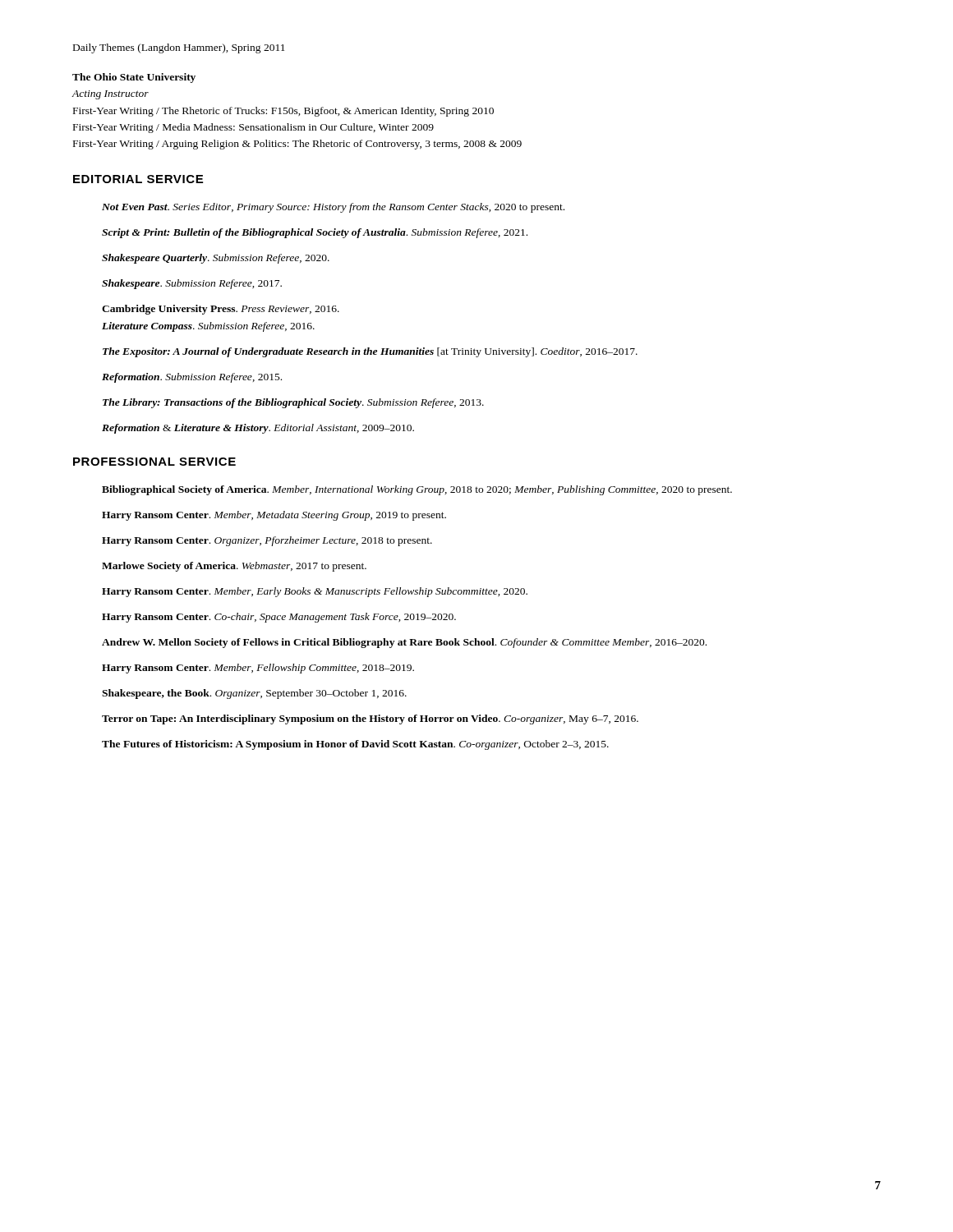Click the passage that begins "Marlowe Society of America. Webmaster, 2017 to"
The width and height of the screenshot is (953, 1232).
pyautogui.click(x=234, y=566)
